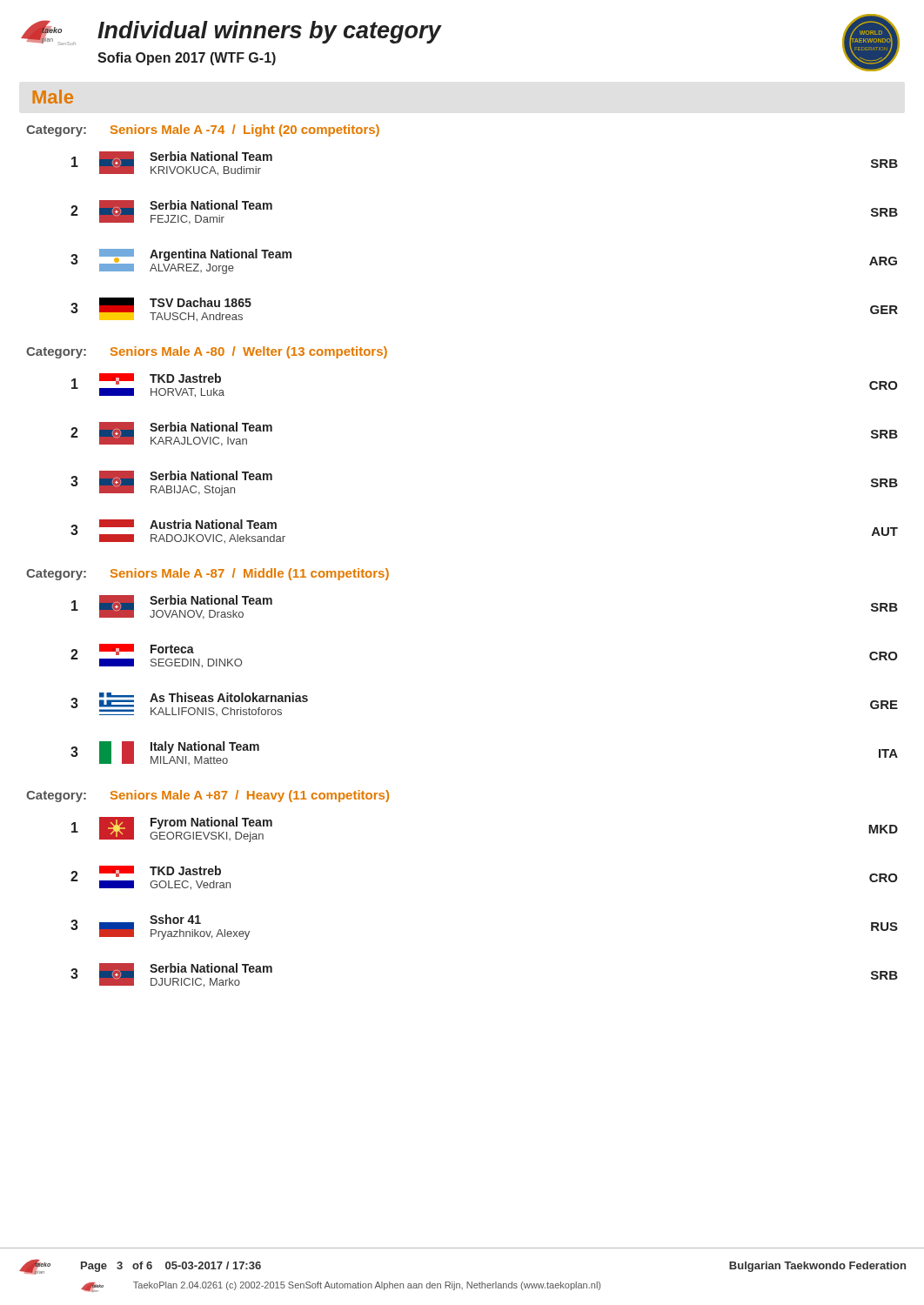Point to "1 Fyrom National Team GEORGIEVSKI, Dejan MKD"
The width and height of the screenshot is (924, 1305).
[x=180, y=832]
